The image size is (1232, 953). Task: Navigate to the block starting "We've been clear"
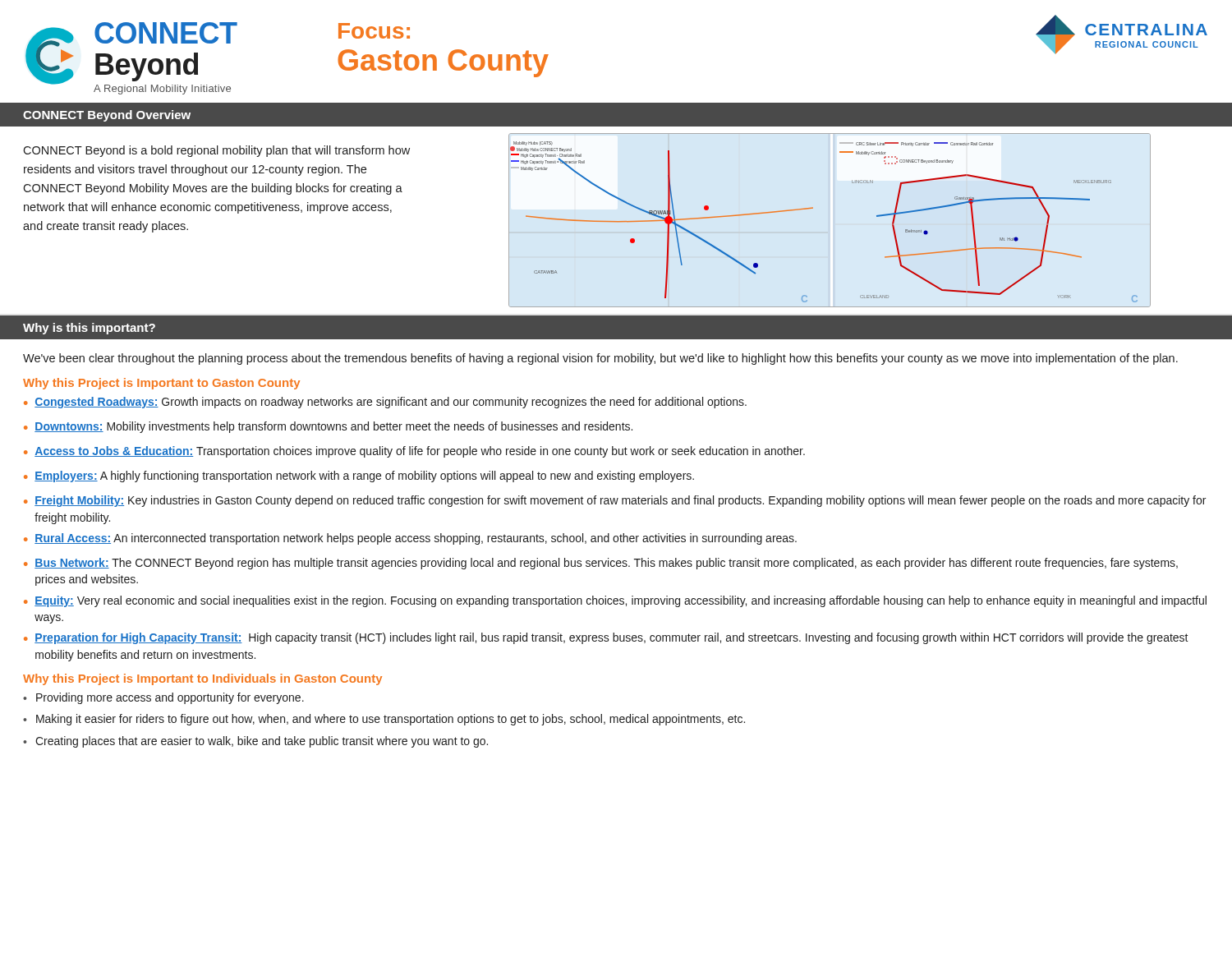pos(601,358)
